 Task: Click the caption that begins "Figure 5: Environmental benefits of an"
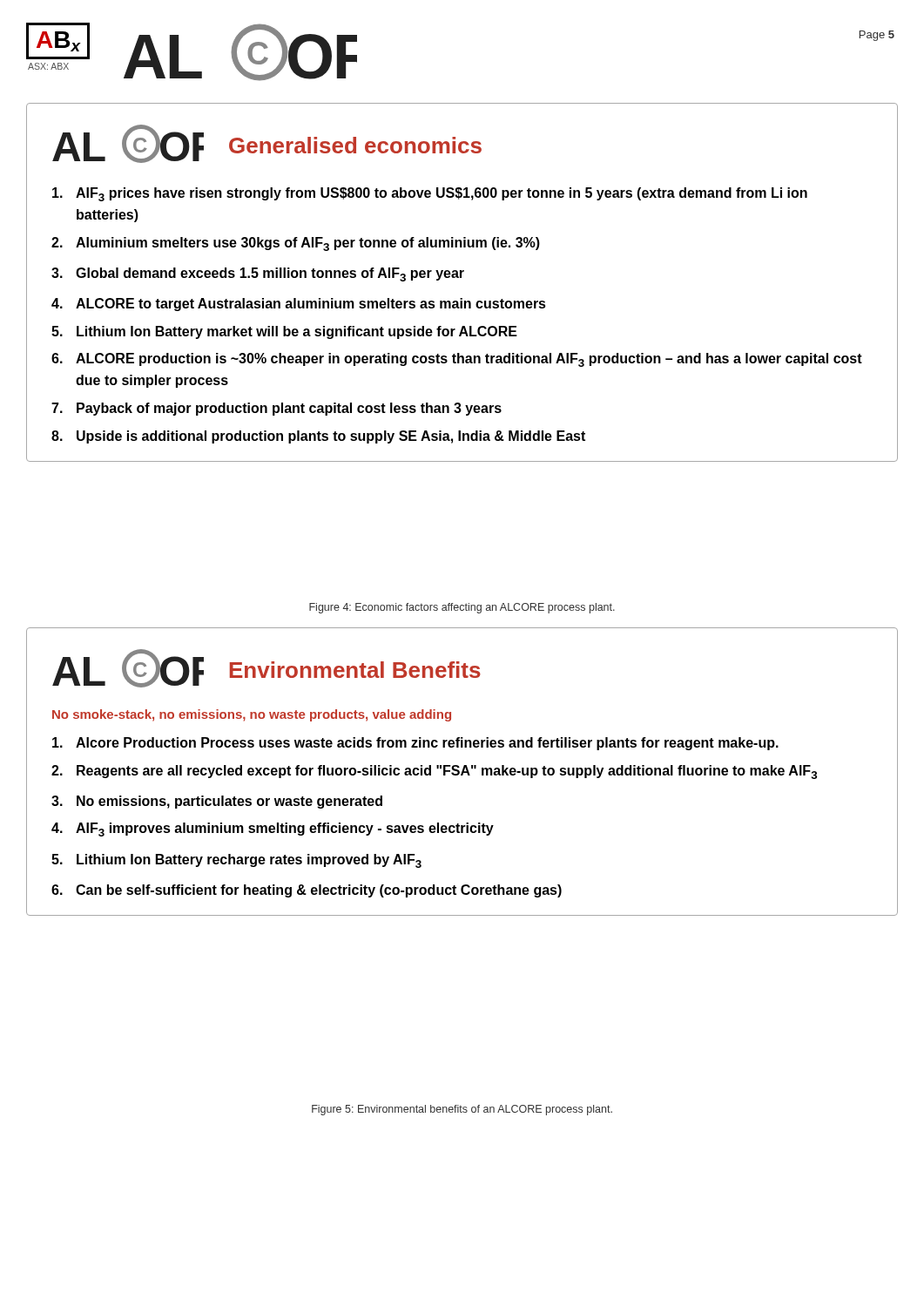462,1109
